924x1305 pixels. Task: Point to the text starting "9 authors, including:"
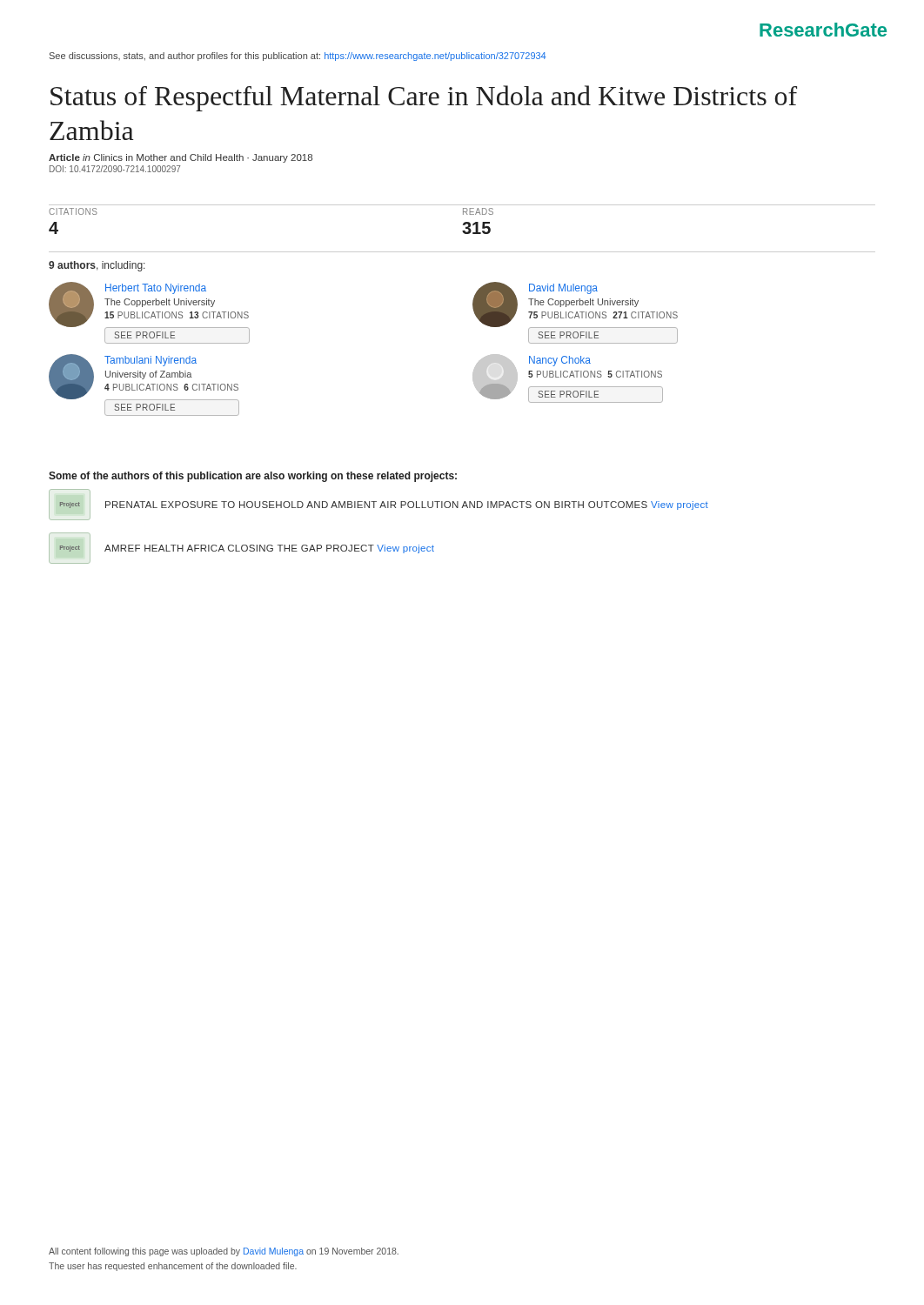pyautogui.click(x=97, y=265)
